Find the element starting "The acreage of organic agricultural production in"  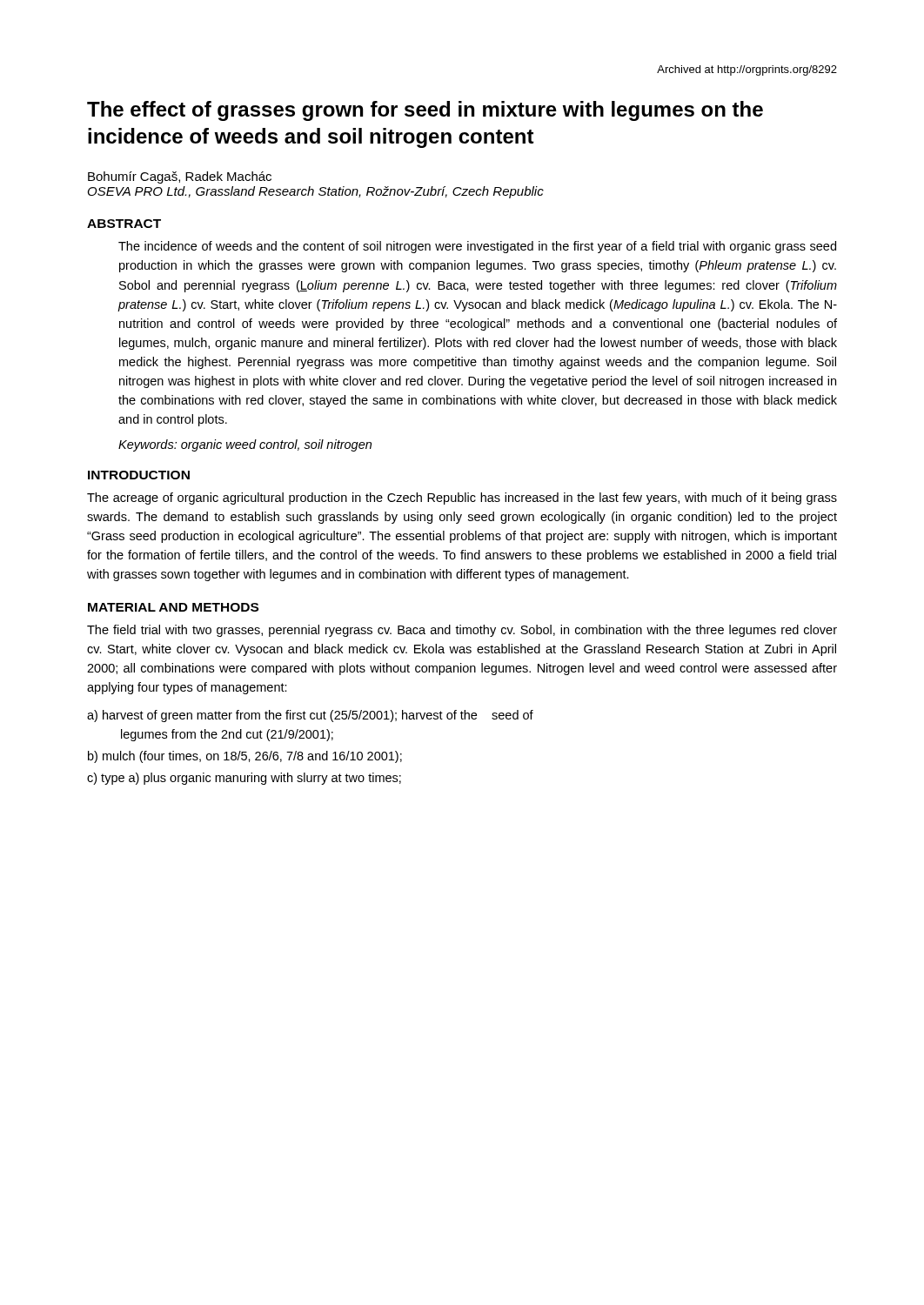462,536
